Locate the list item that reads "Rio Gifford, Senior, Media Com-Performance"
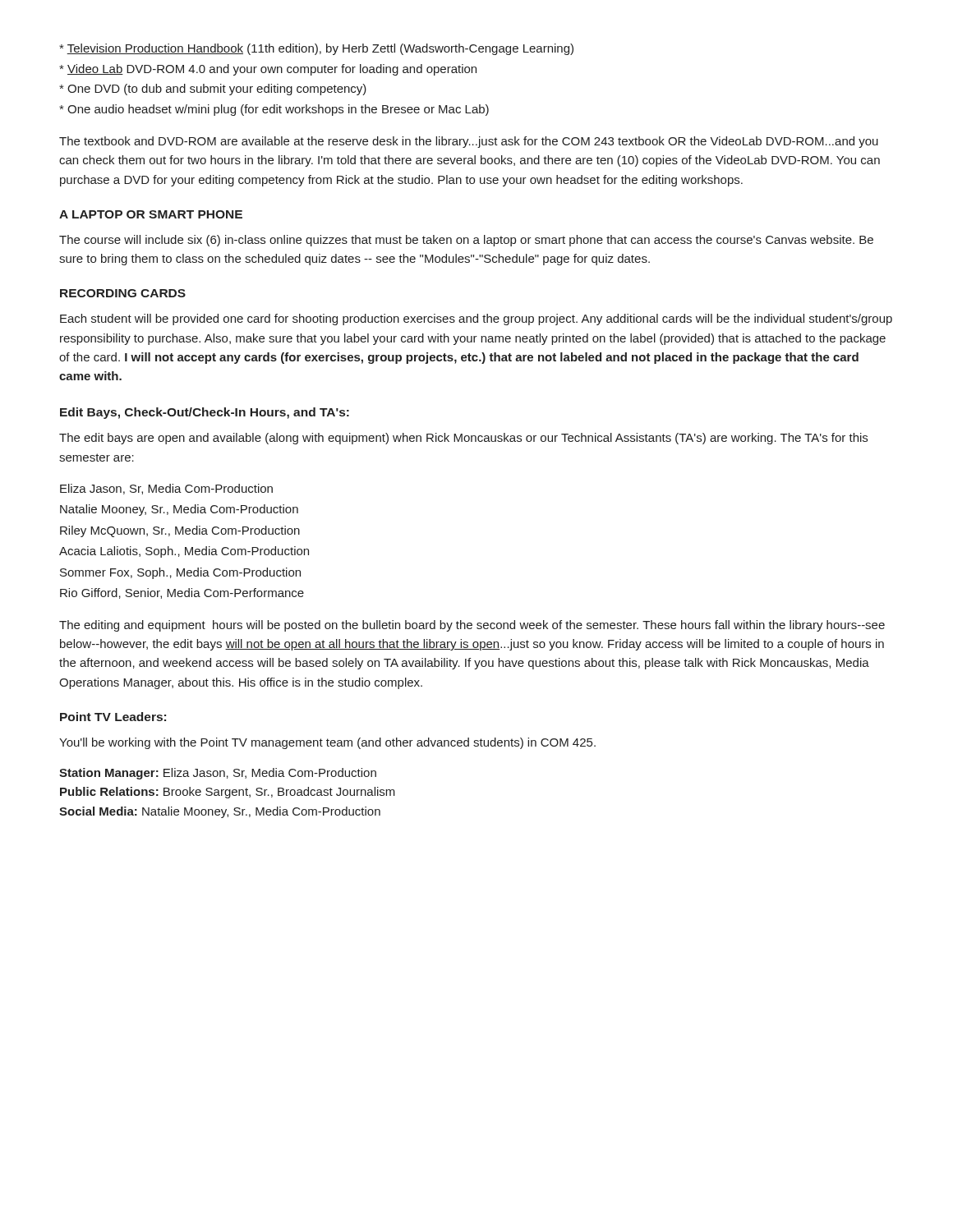This screenshot has width=953, height=1232. 182,593
